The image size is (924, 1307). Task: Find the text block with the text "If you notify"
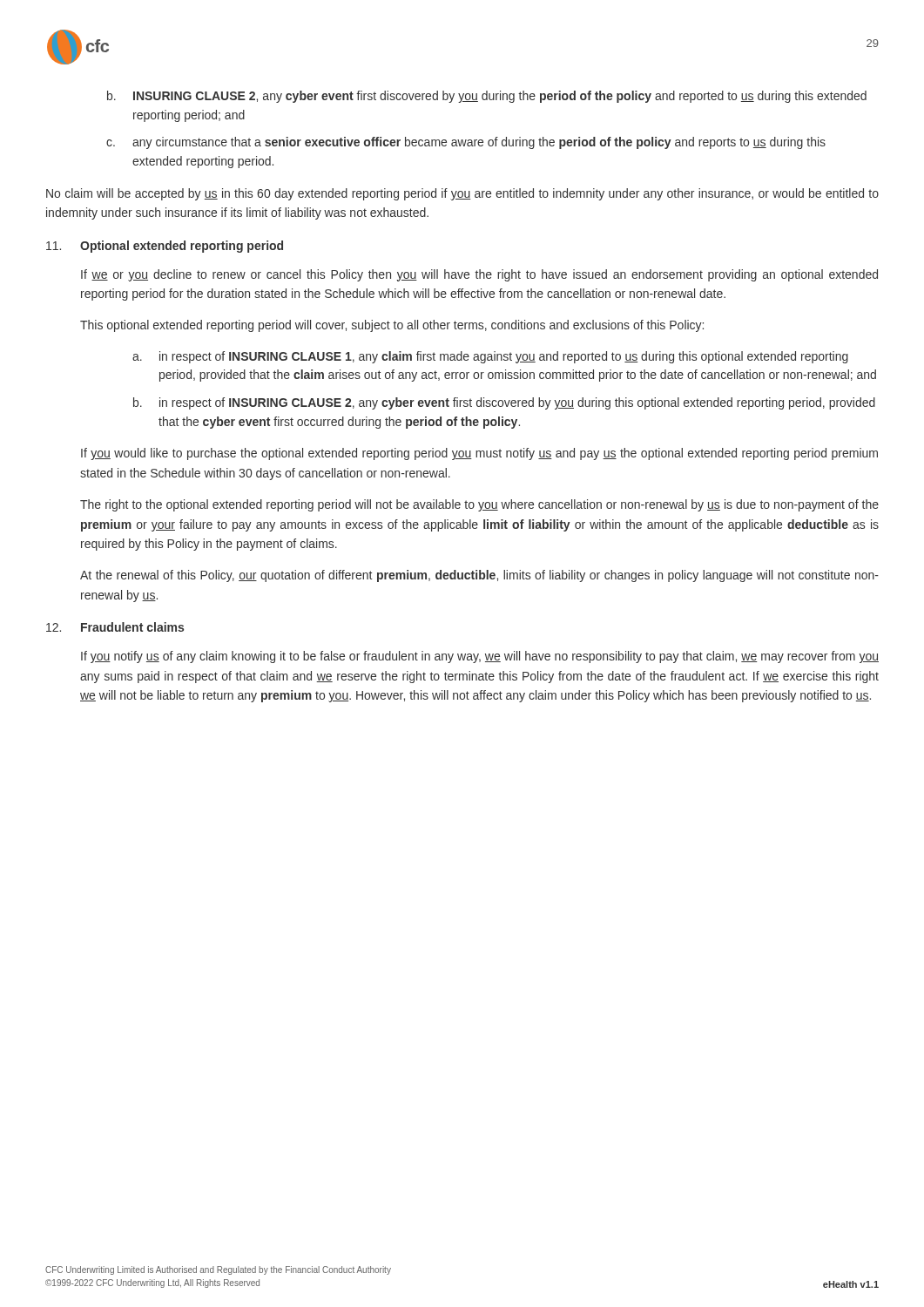tap(479, 676)
